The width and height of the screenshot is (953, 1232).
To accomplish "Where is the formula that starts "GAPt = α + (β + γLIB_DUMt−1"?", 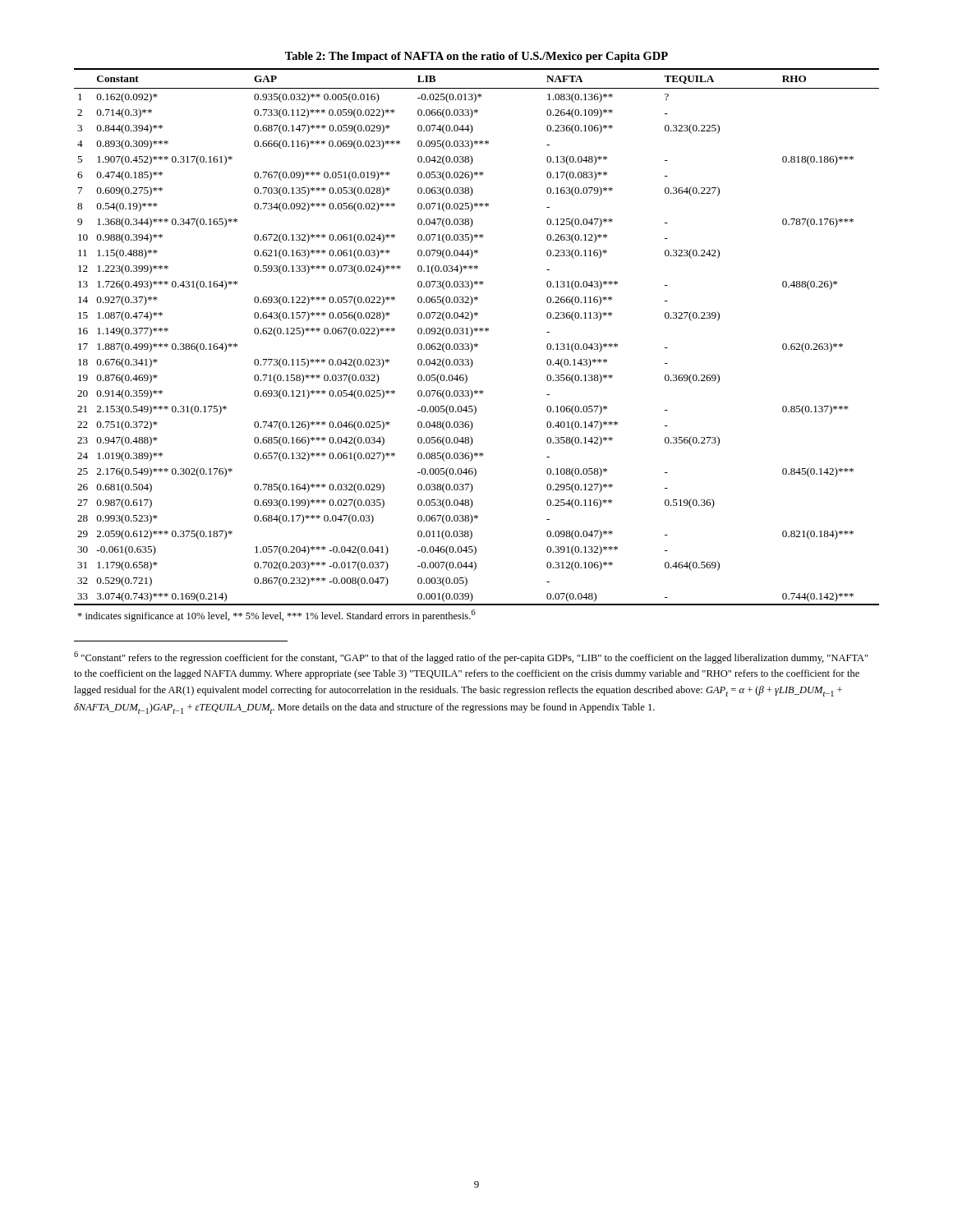I will pos(458,698).
